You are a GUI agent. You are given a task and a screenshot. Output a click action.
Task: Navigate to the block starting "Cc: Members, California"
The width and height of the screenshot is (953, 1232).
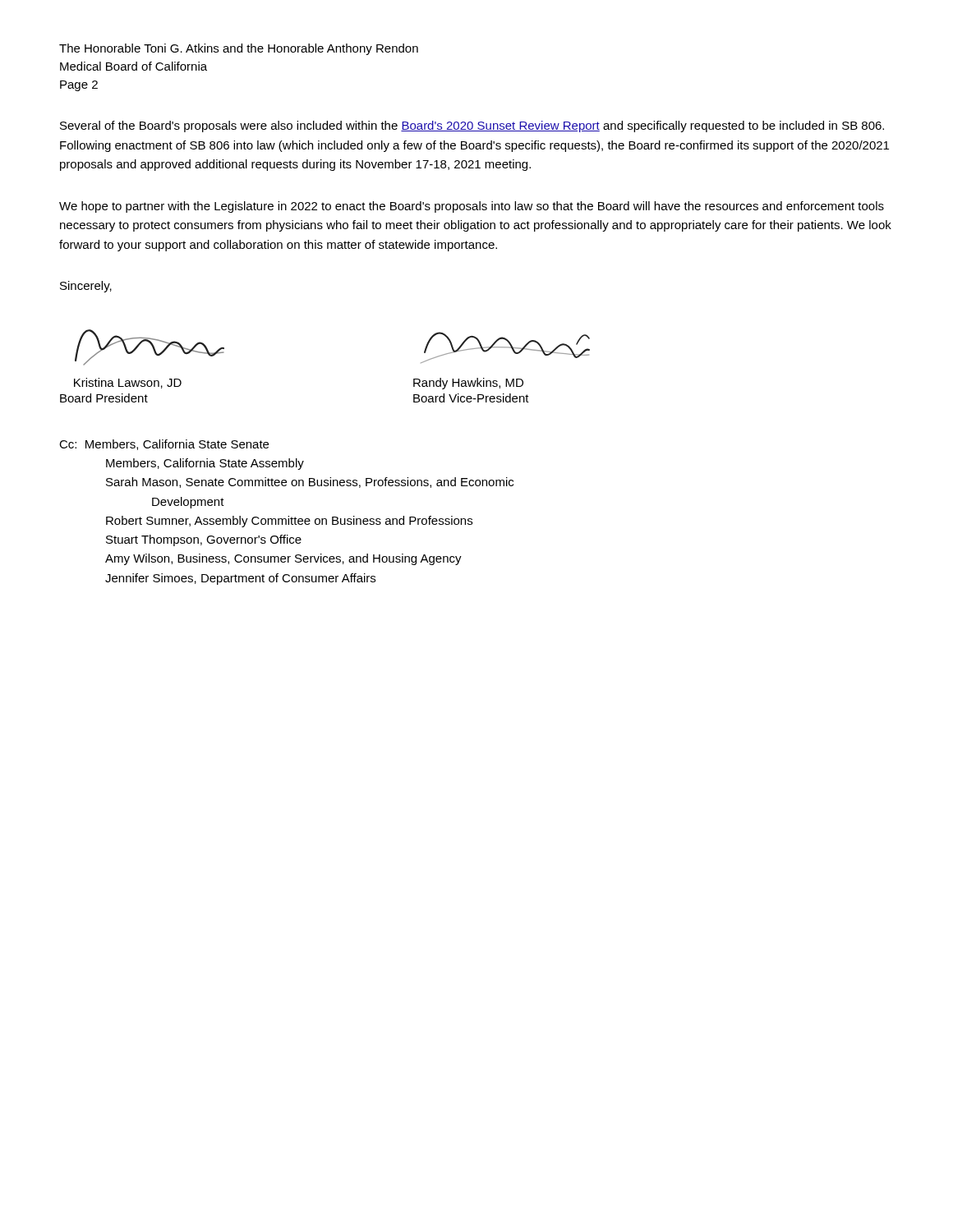(164, 444)
